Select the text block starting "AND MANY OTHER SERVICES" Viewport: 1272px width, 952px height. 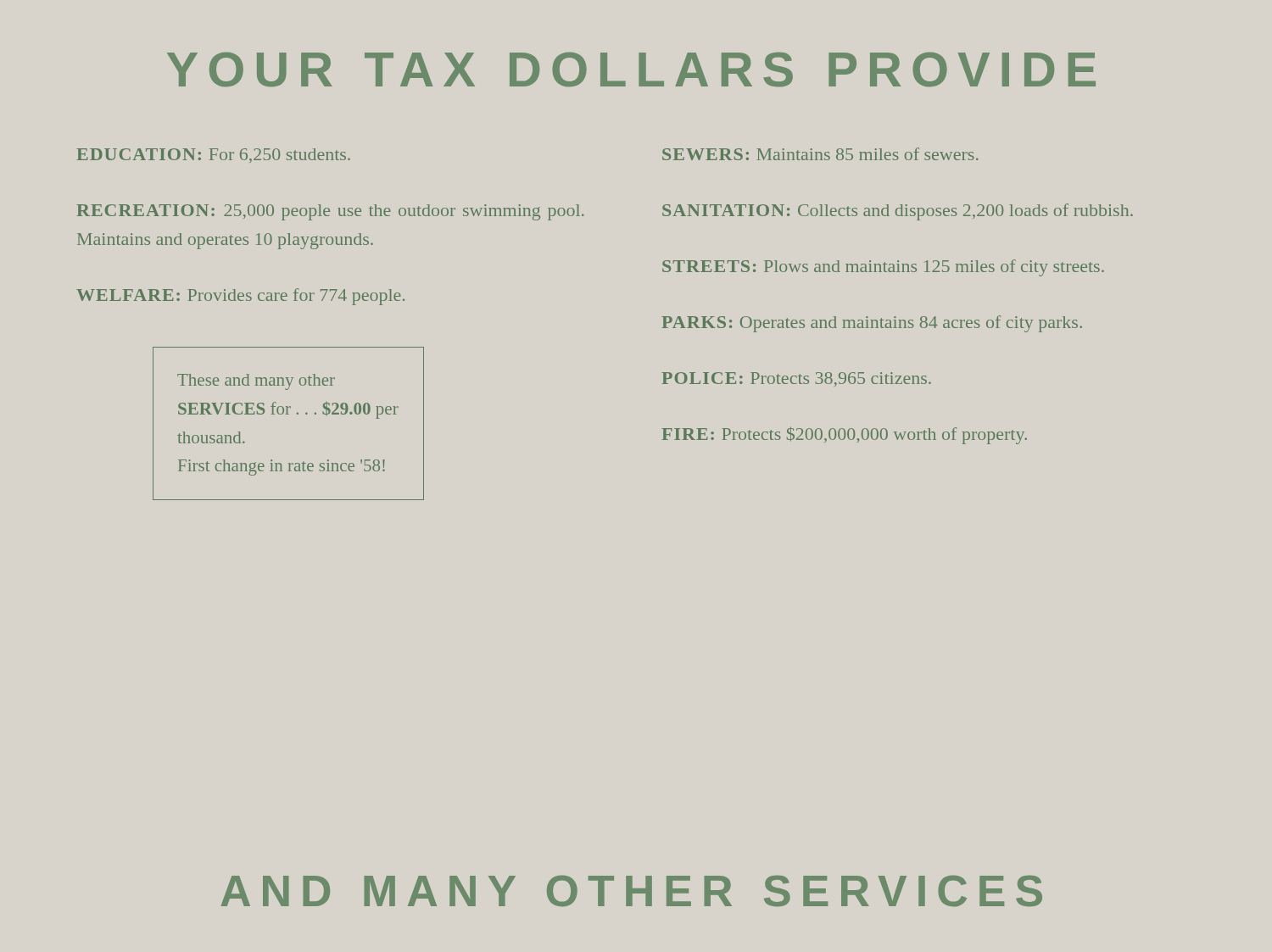[636, 891]
